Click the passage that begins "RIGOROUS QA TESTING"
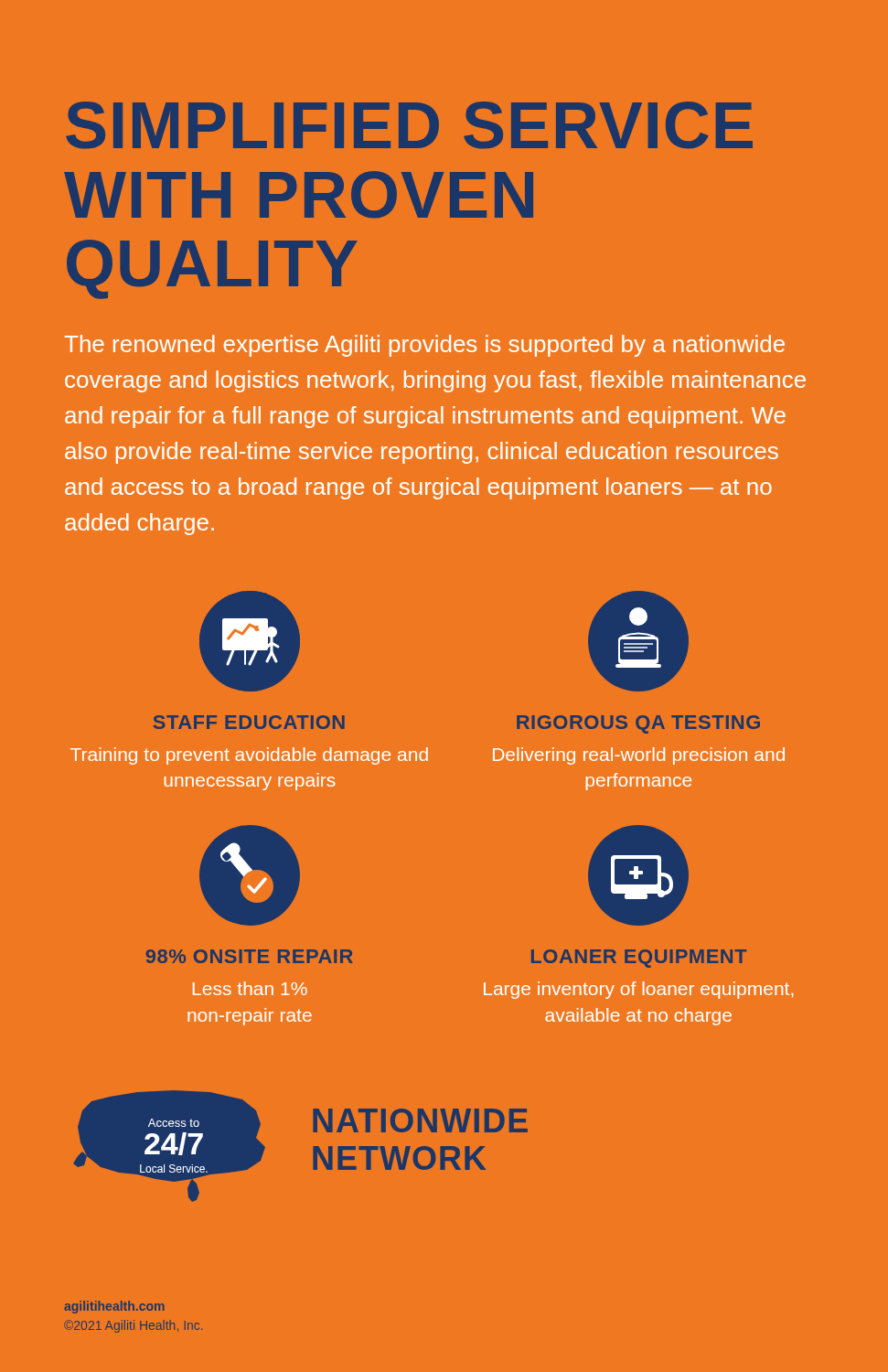The height and width of the screenshot is (1372, 888). [x=639, y=752]
